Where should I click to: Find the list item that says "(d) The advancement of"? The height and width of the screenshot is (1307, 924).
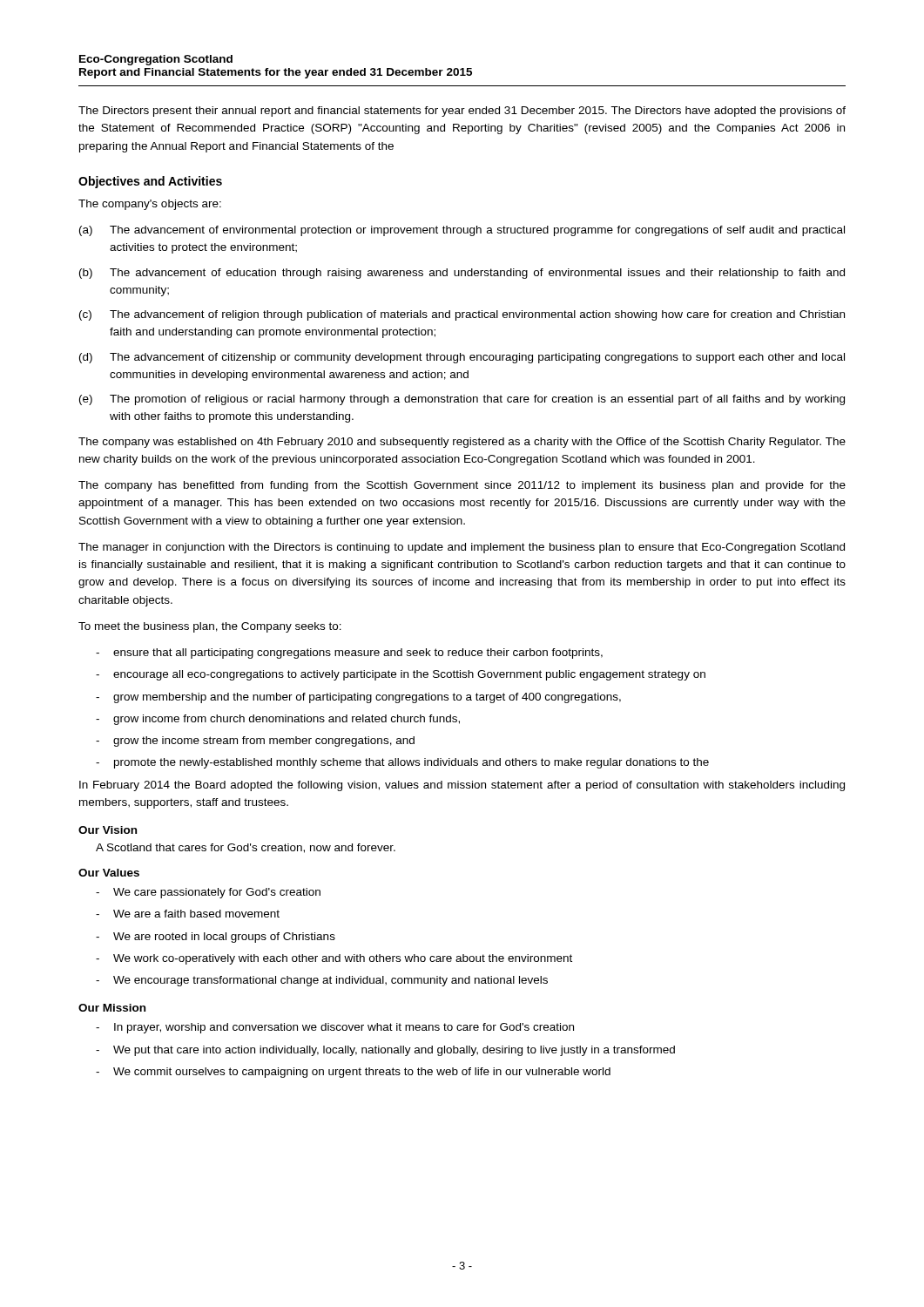point(462,366)
